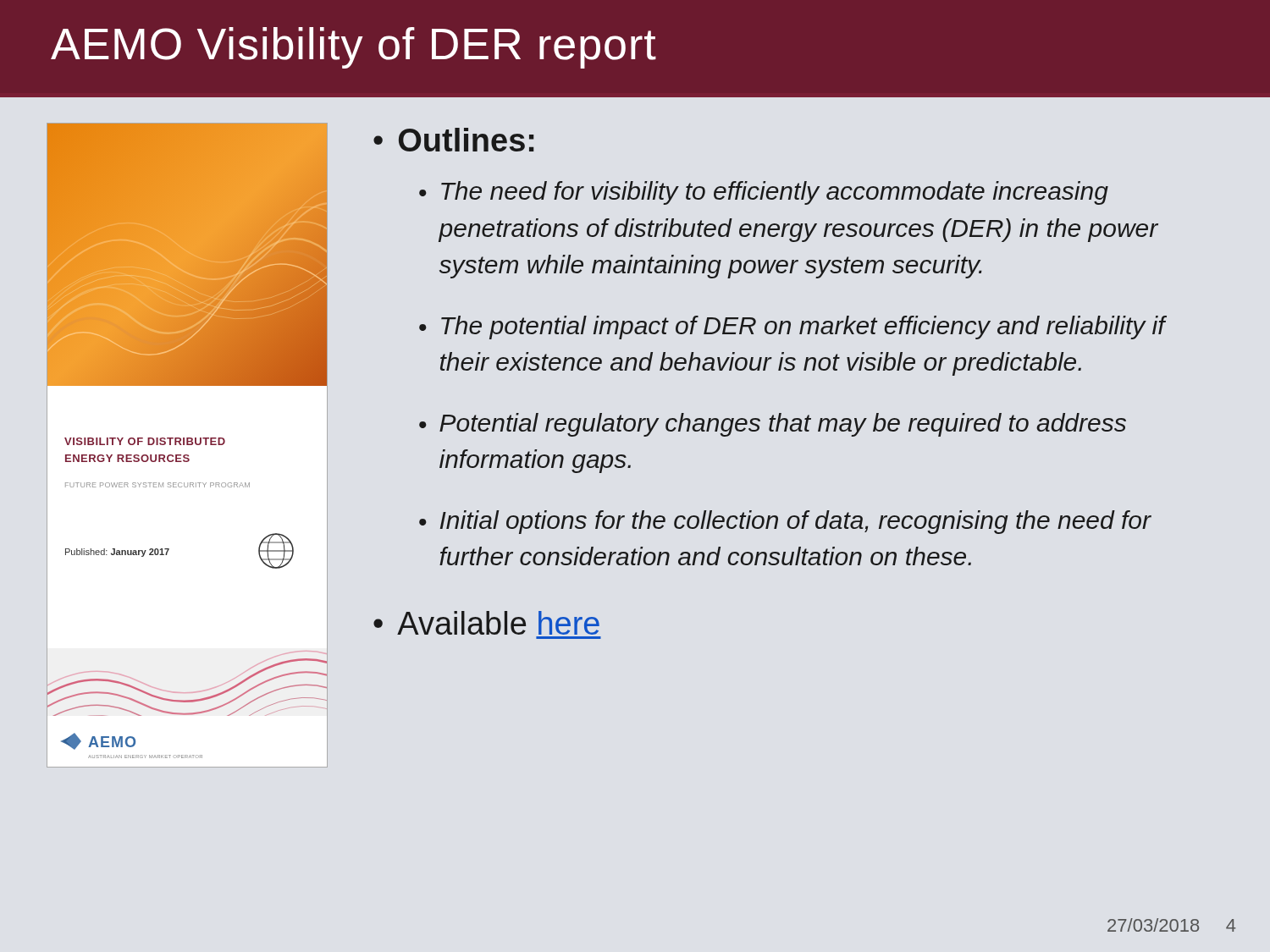Click on the region starting "• Outlines:"
Viewport: 1270px width, 952px height.
pyautogui.click(x=455, y=141)
